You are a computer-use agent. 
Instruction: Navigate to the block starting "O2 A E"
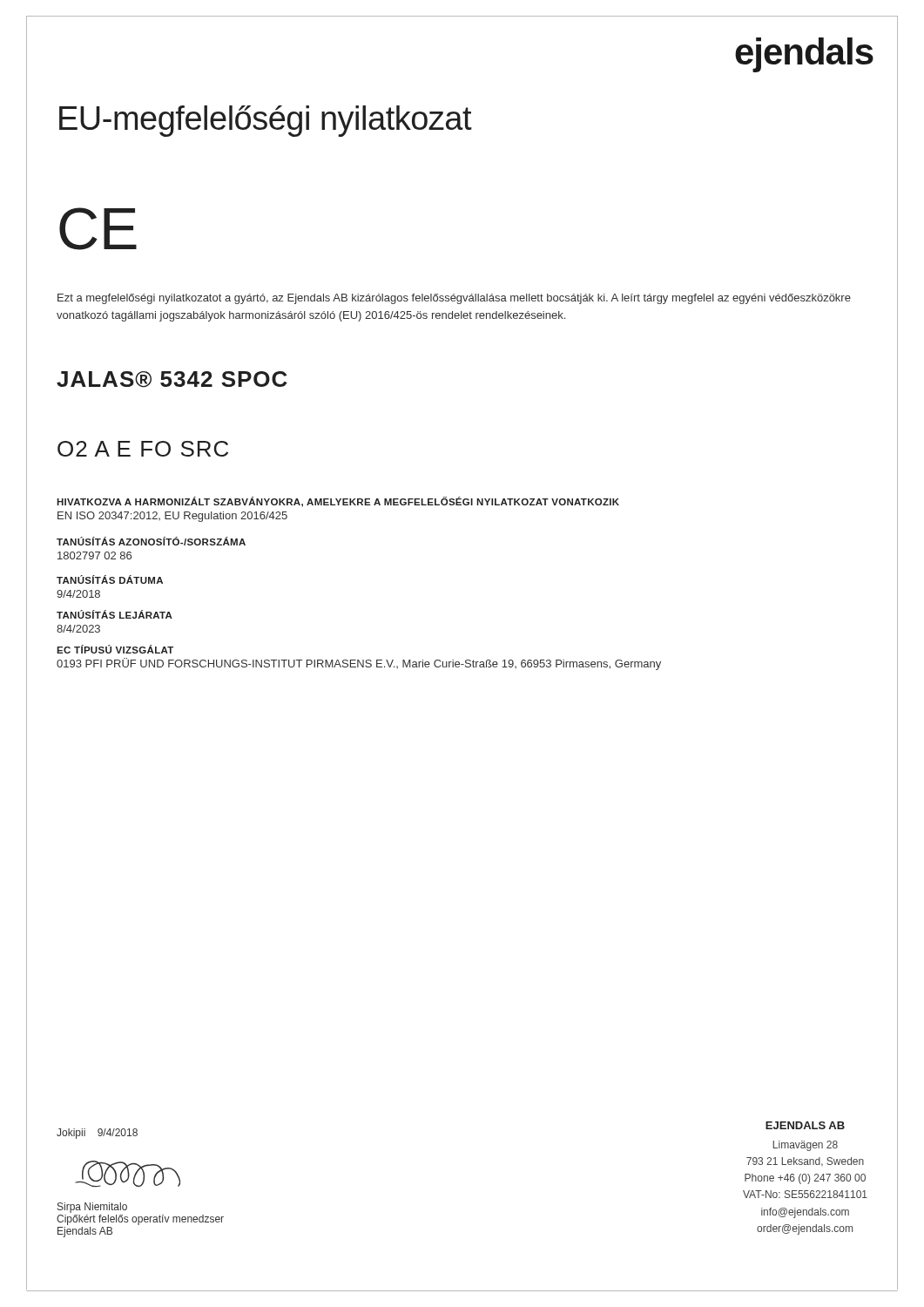point(143,449)
